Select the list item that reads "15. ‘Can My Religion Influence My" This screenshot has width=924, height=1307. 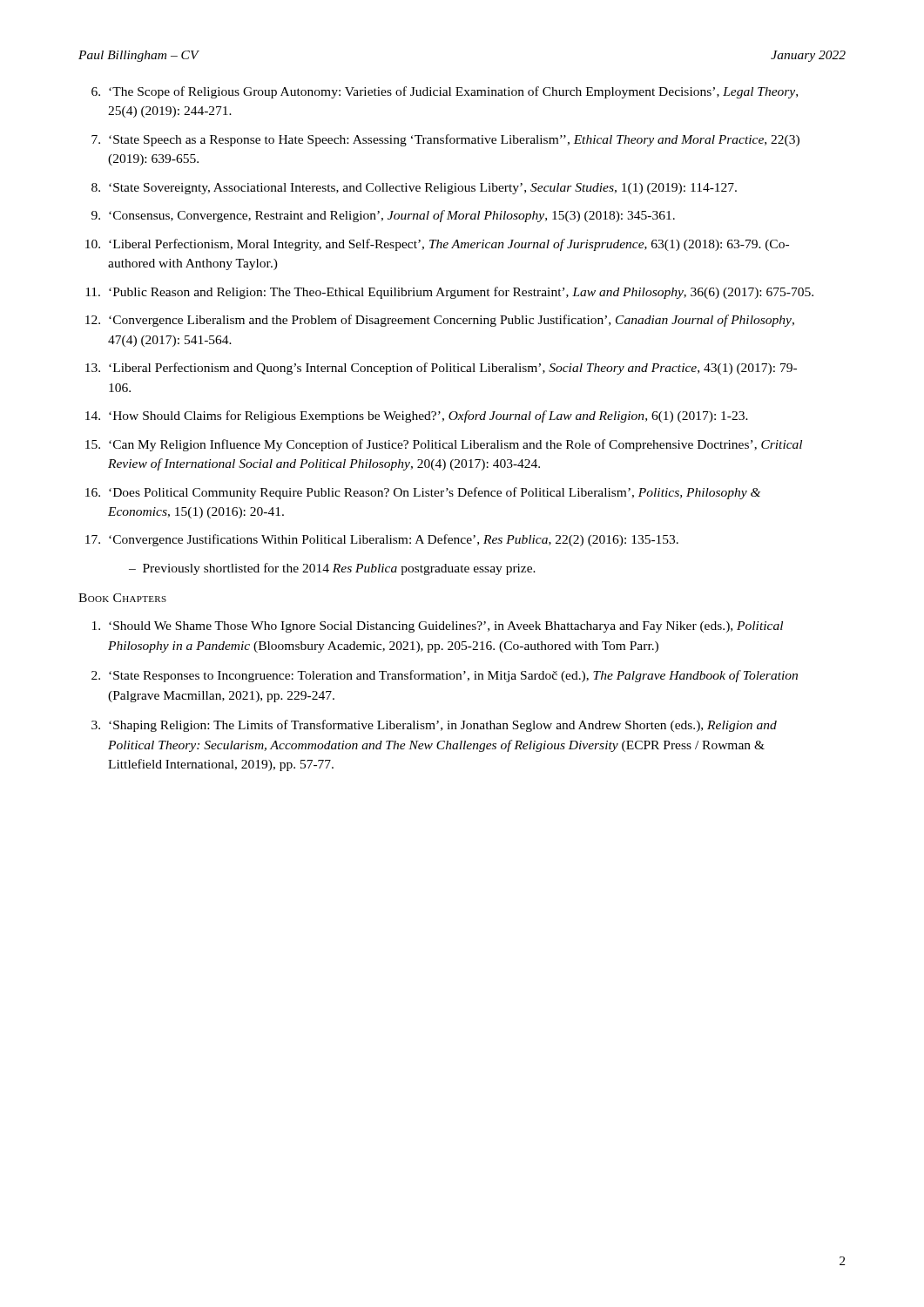click(447, 454)
